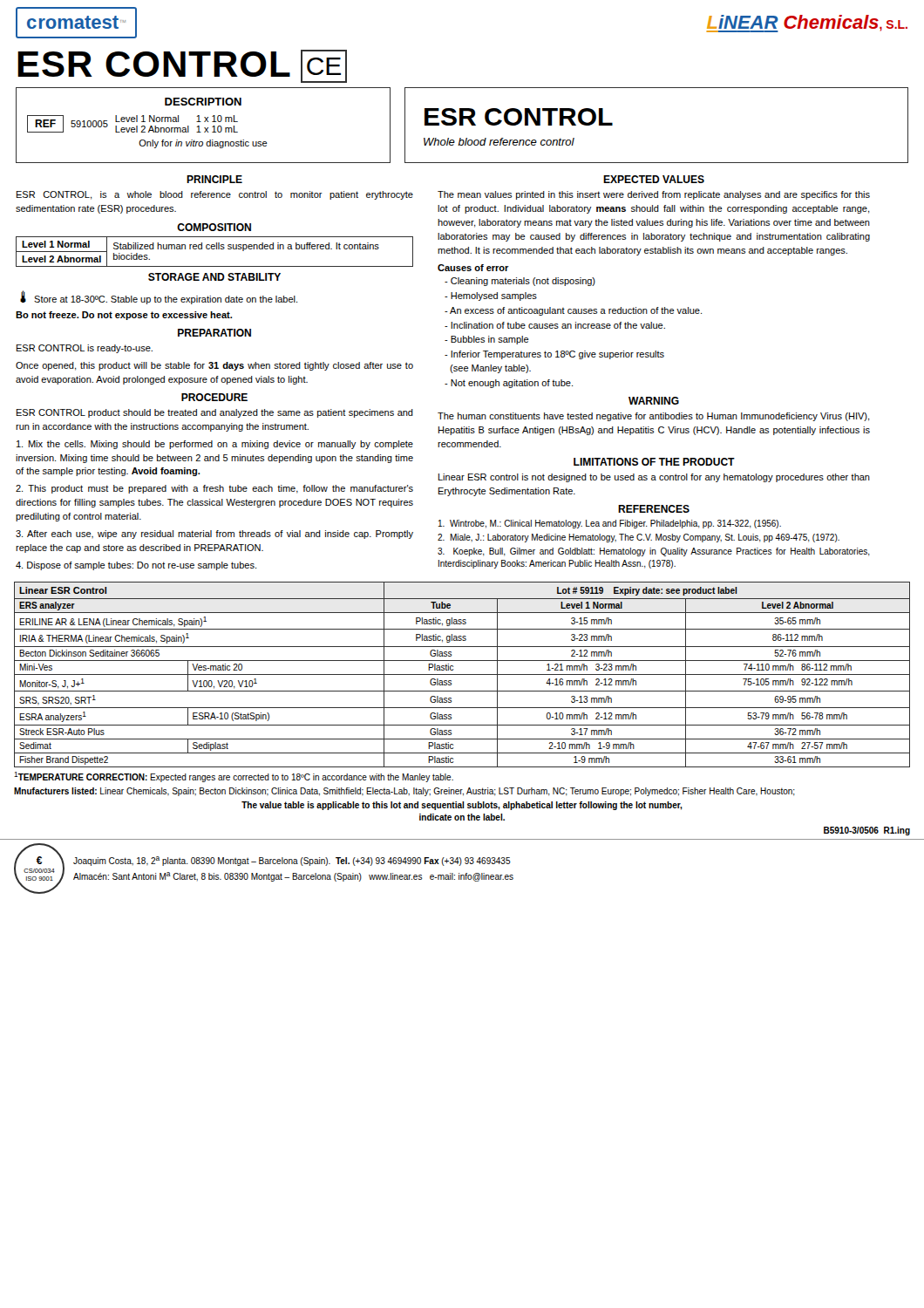Click on the section header with the text "Causes of error"
The height and width of the screenshot is (1308, 924).
coord(473,267)
